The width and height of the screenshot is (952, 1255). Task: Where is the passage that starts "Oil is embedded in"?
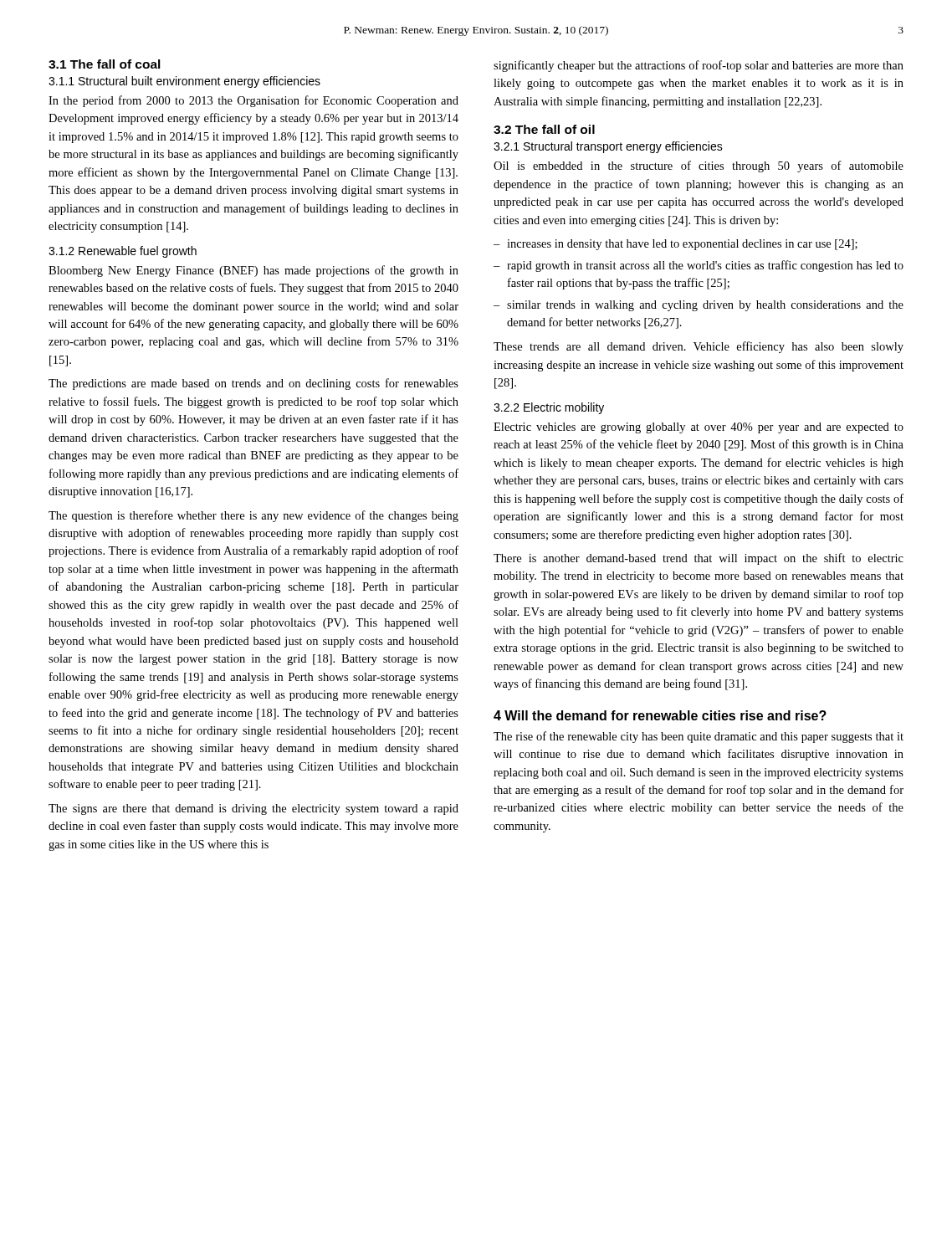coord(699,193)
